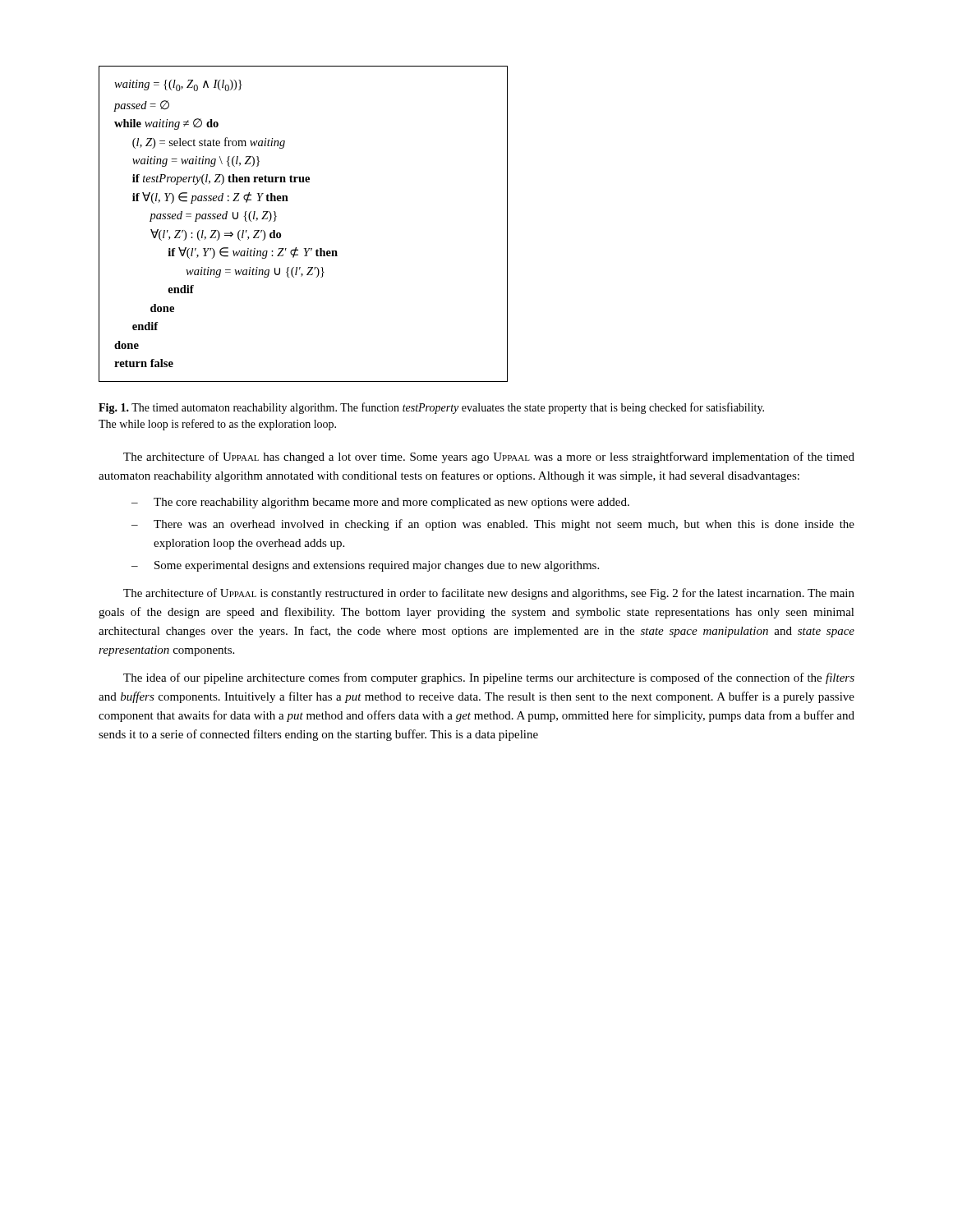Click on the caption with the text "Fig. 1. The timed"
The image size is (953, 1232).
(432, 416)
